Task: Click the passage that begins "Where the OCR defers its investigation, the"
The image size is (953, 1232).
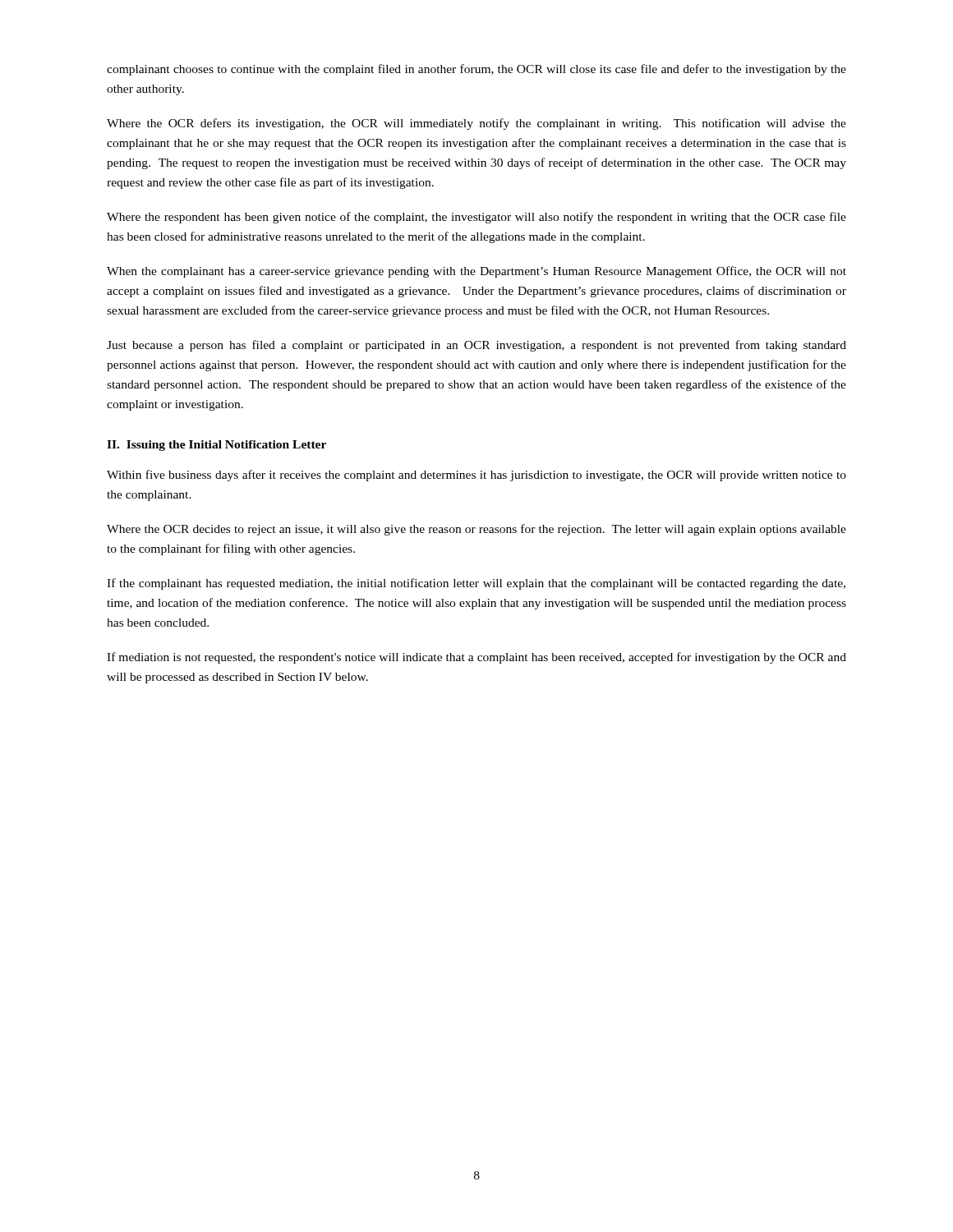Action: tap(476, 152)
